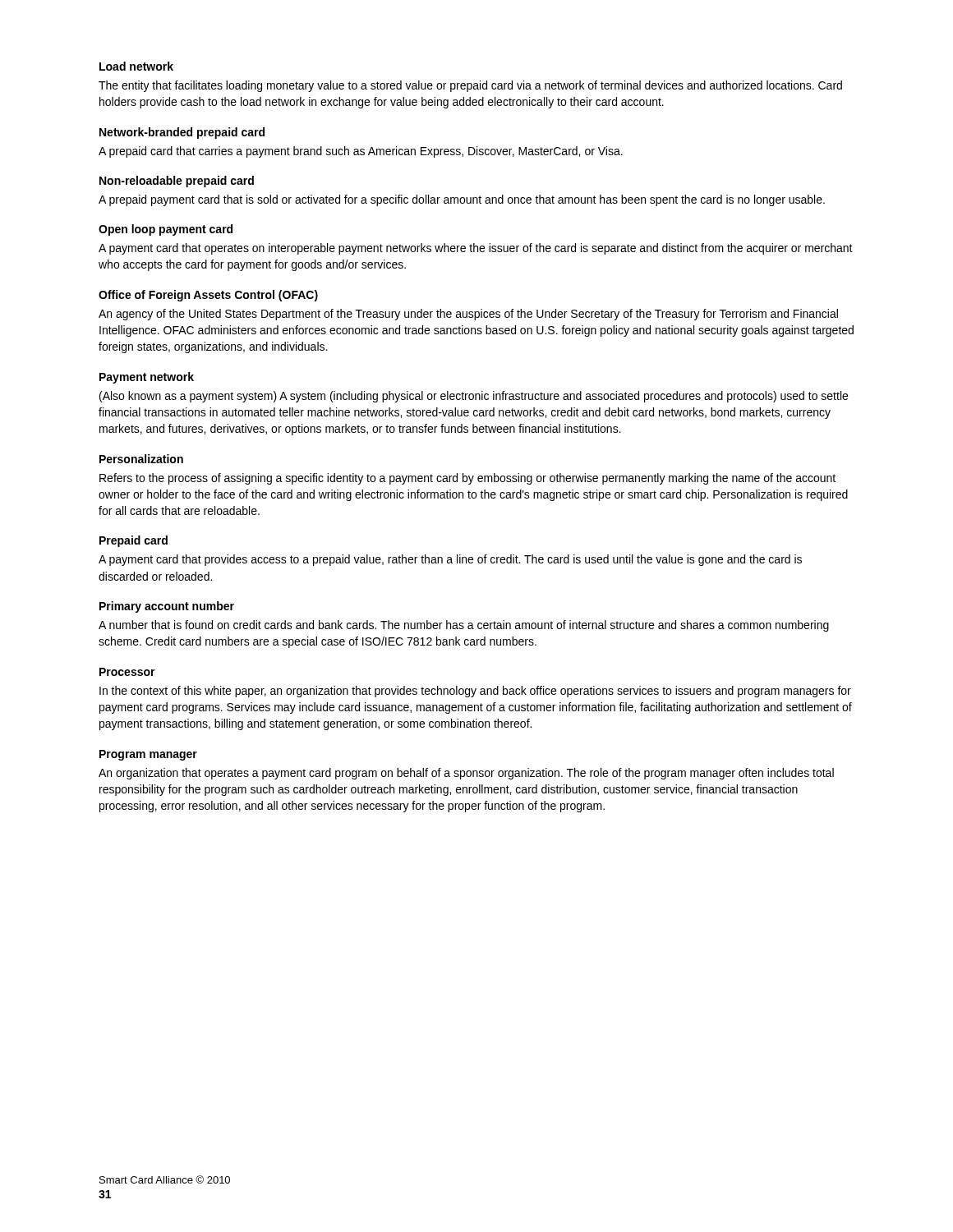Select the text block starting "Payment network"
This screenshot has height=1232, width=953.
[x=146, y=377]
